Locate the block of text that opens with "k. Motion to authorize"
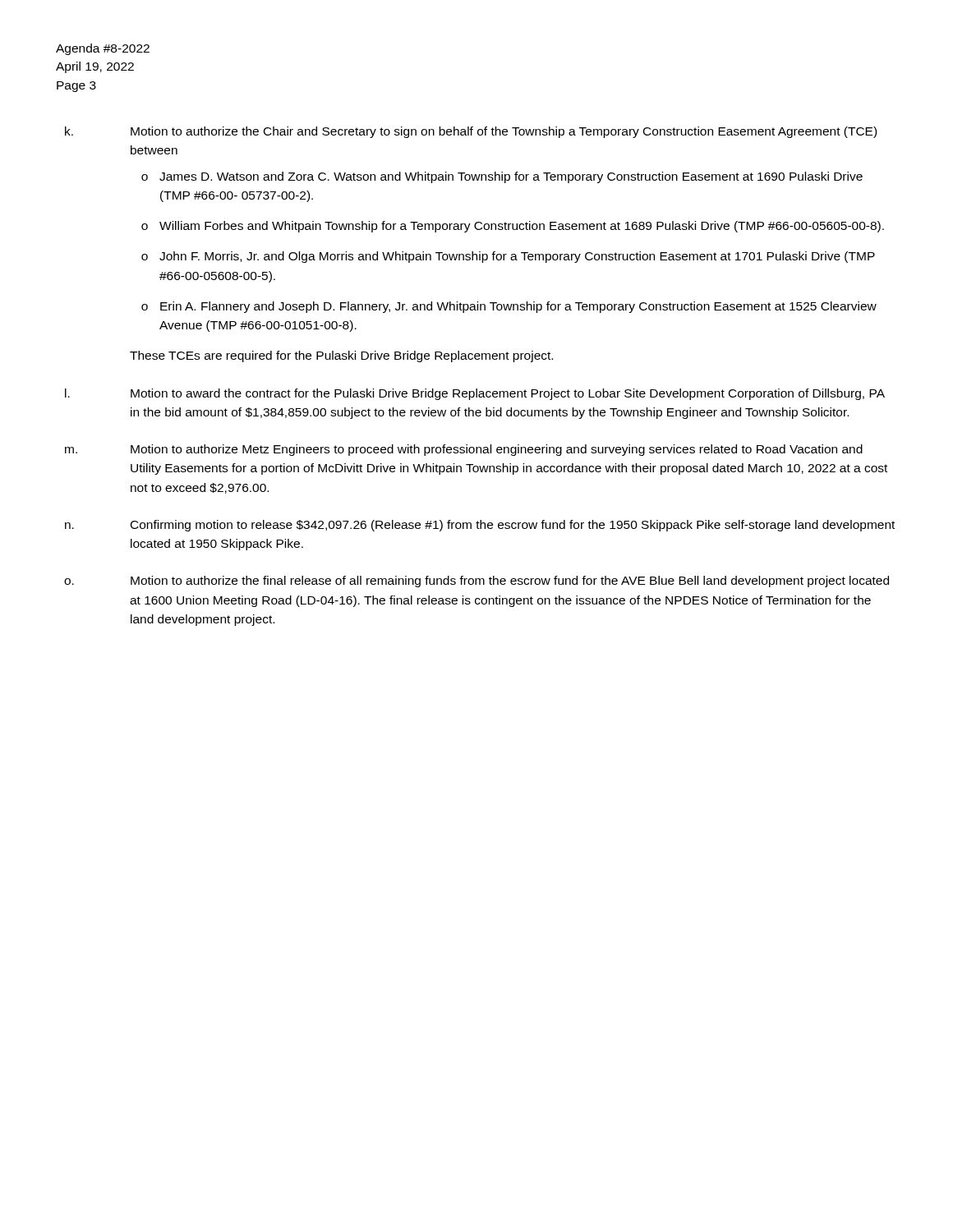This screenshot has width=953, height=1232. coord(476,243)
